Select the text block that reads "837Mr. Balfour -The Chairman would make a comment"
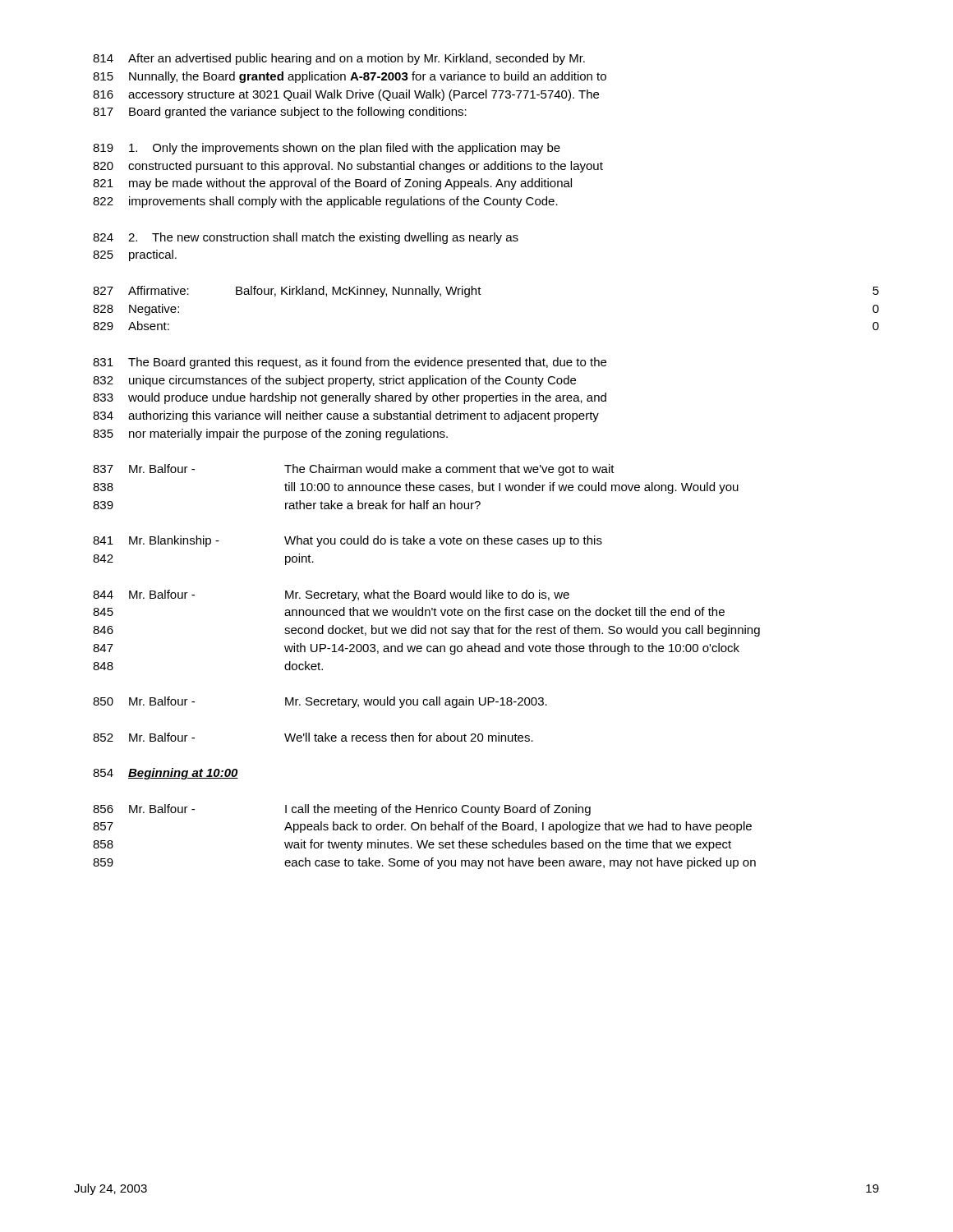 [476, 487]
